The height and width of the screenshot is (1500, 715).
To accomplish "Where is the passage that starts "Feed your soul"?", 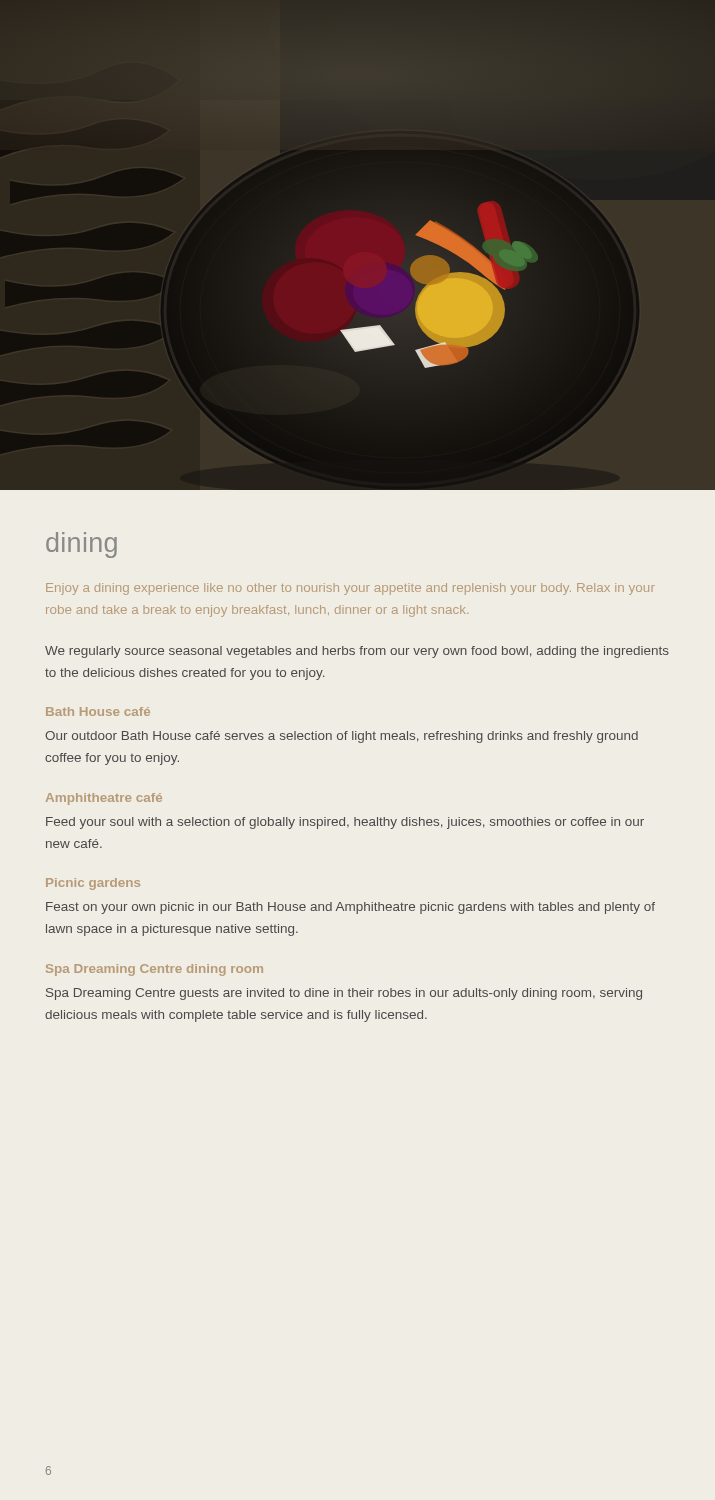I will [x=345, y=832].
